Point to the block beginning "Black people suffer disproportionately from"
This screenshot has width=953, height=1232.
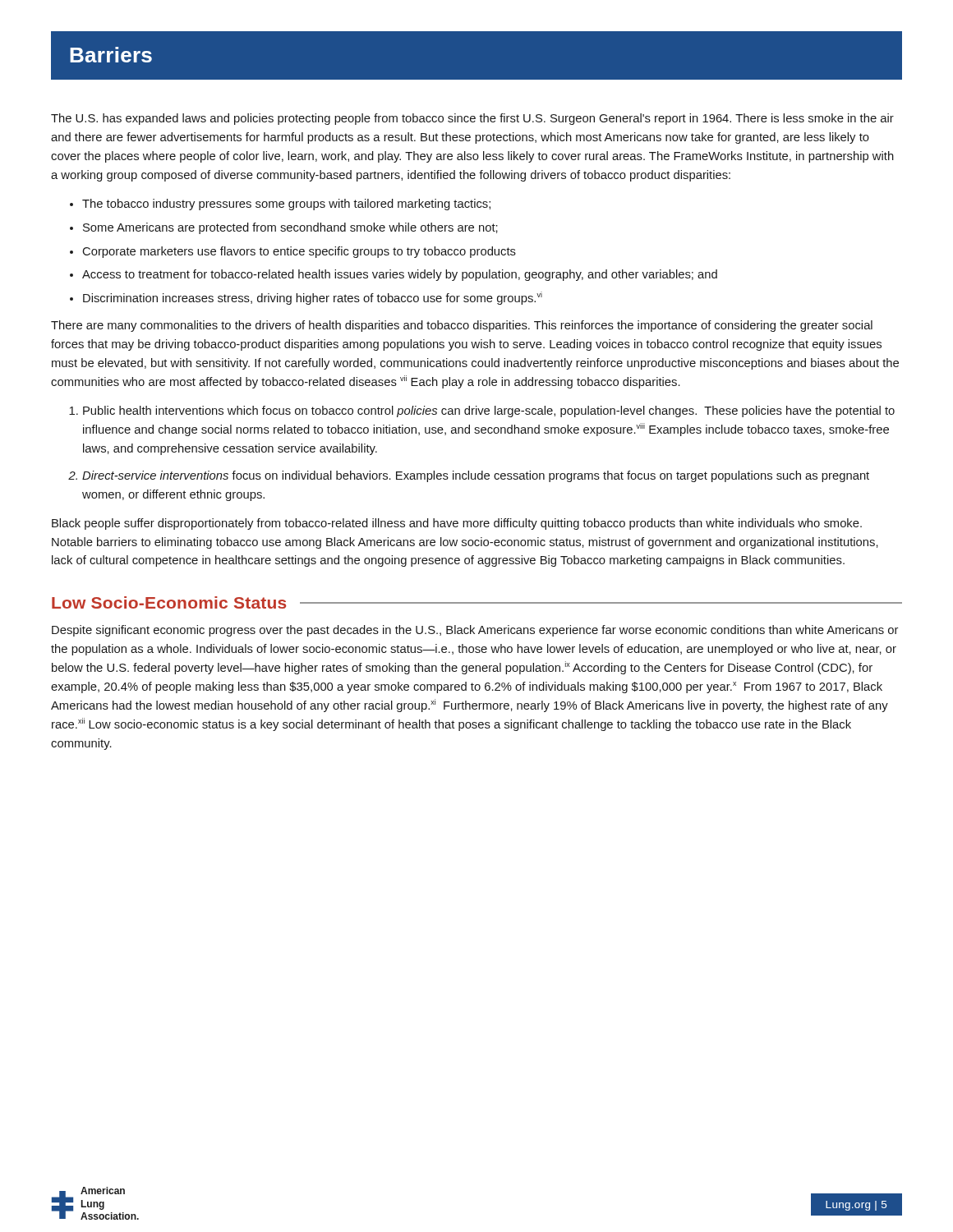465,542
